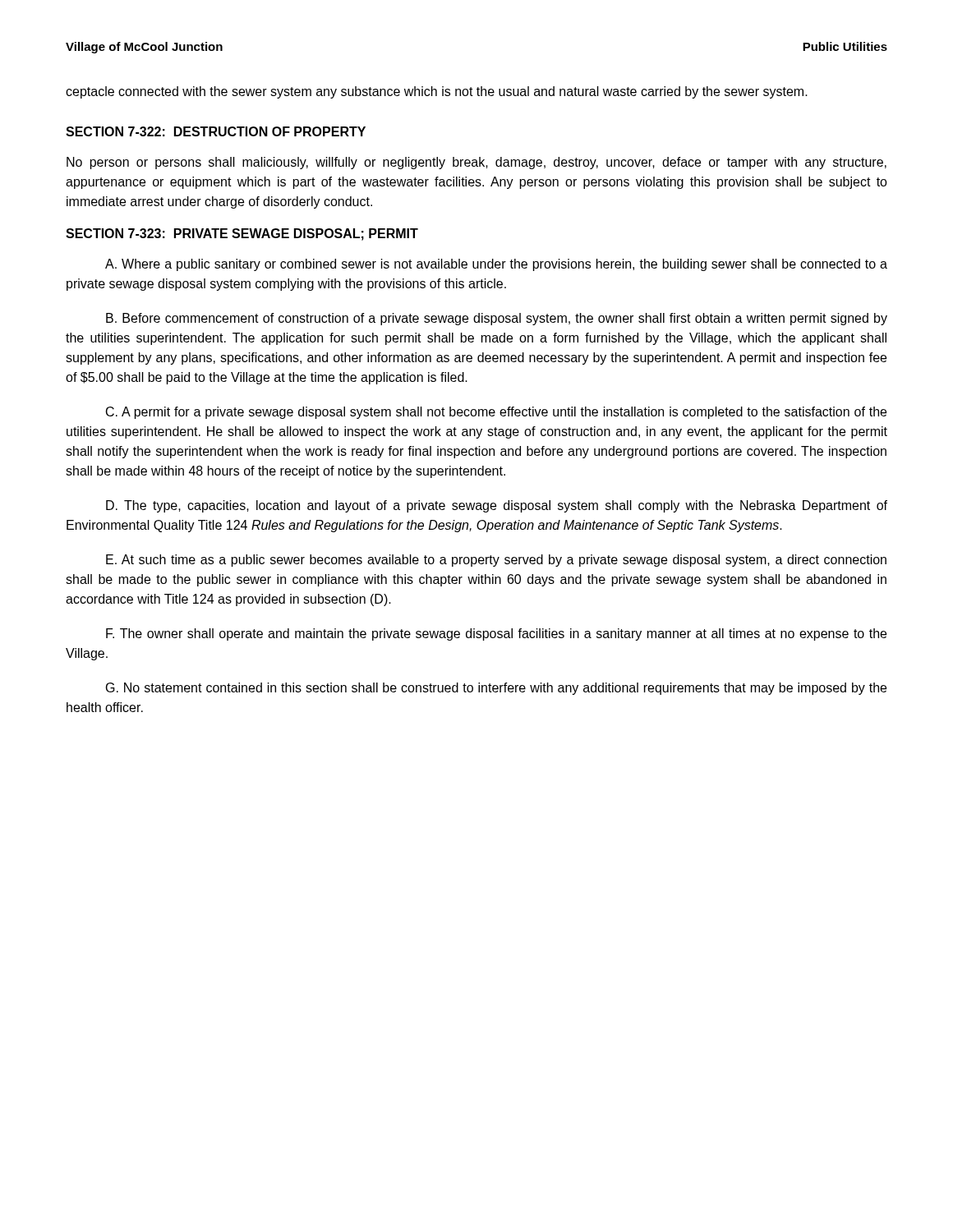Find the block on this page that starts "D. The type, capacities, location and"
953x1232 pixels.
476,515
